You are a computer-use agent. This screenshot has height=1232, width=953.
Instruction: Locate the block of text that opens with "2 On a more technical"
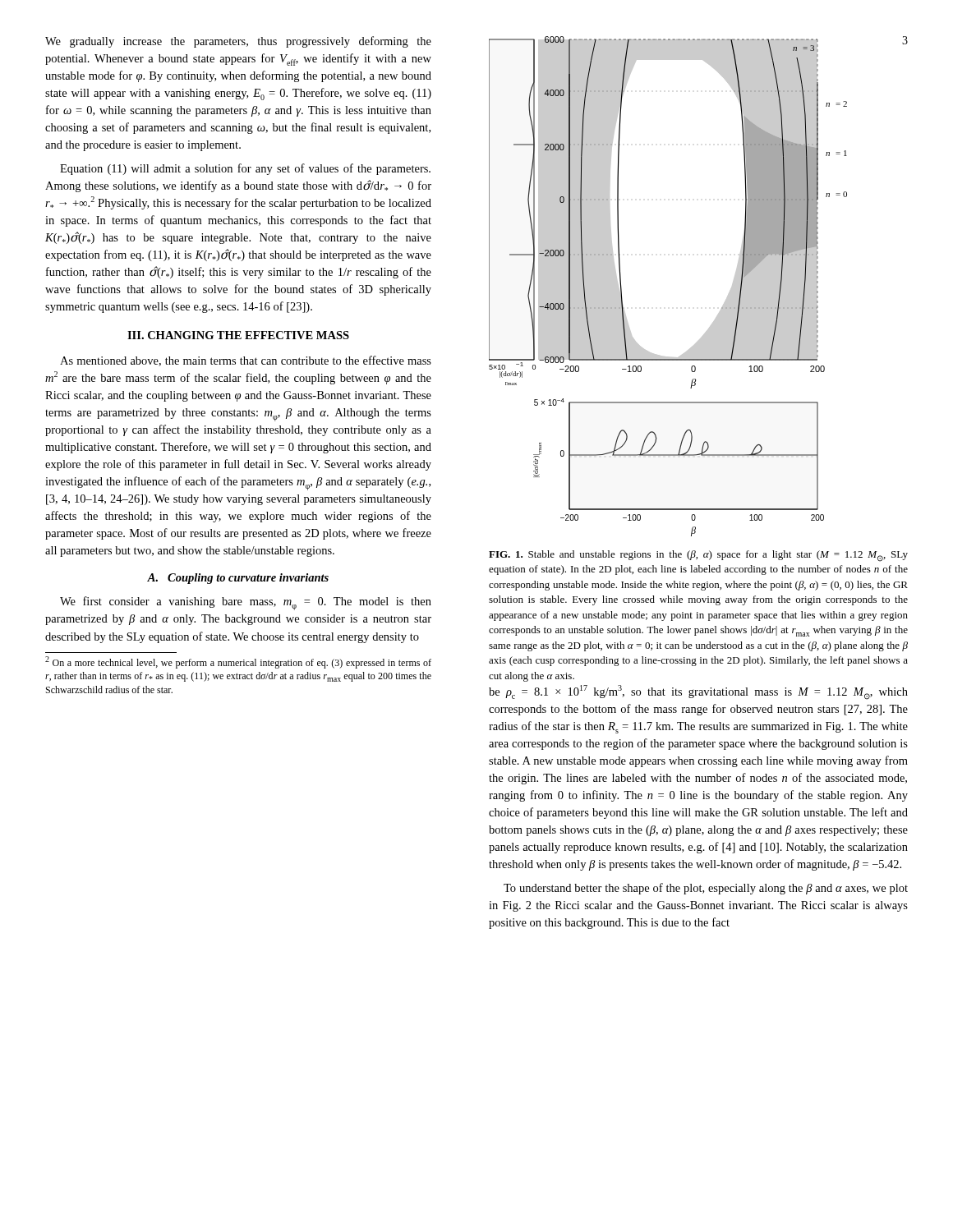point(238,676)
